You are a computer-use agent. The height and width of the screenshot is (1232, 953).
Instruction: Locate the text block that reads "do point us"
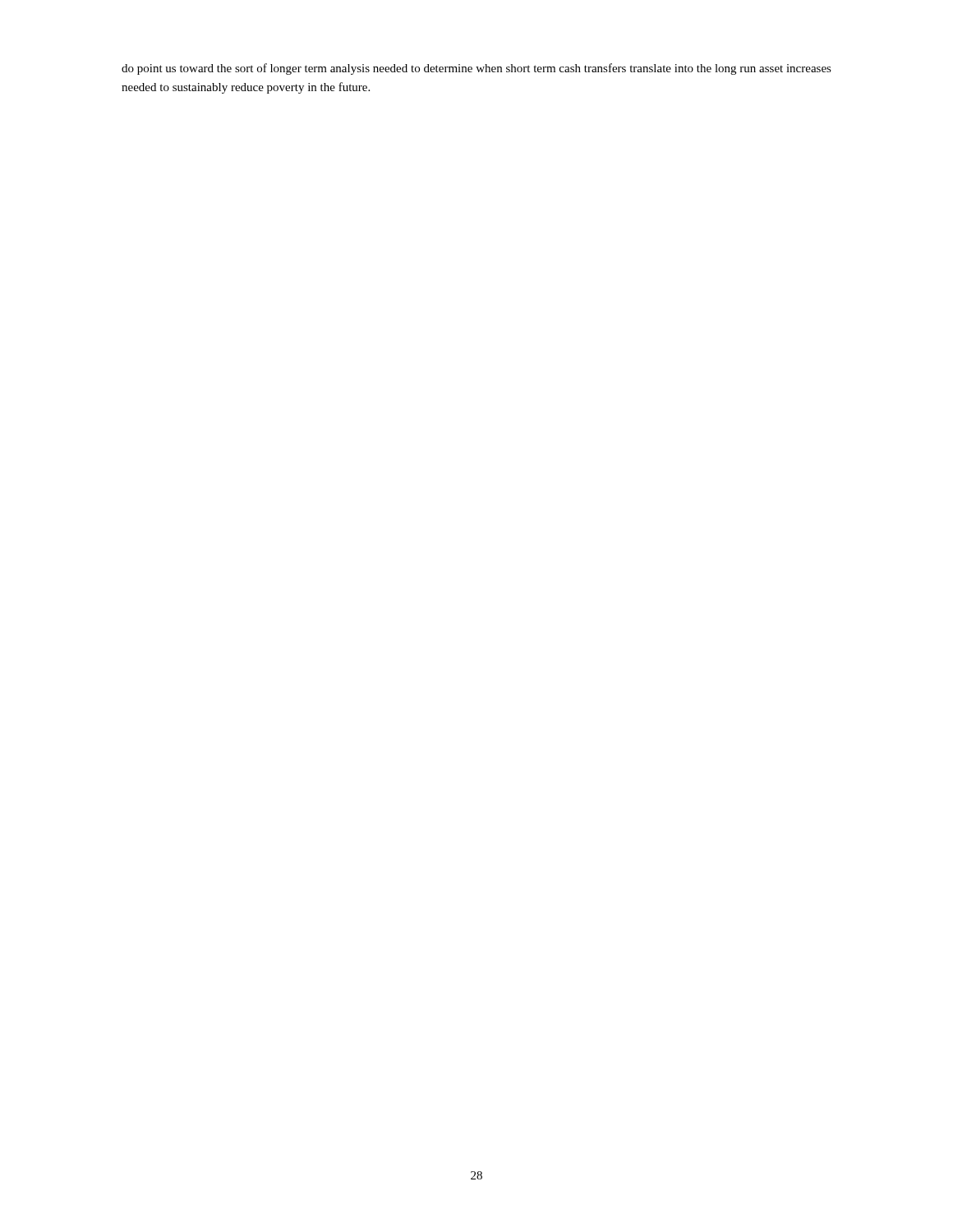[x=476, y=78]
